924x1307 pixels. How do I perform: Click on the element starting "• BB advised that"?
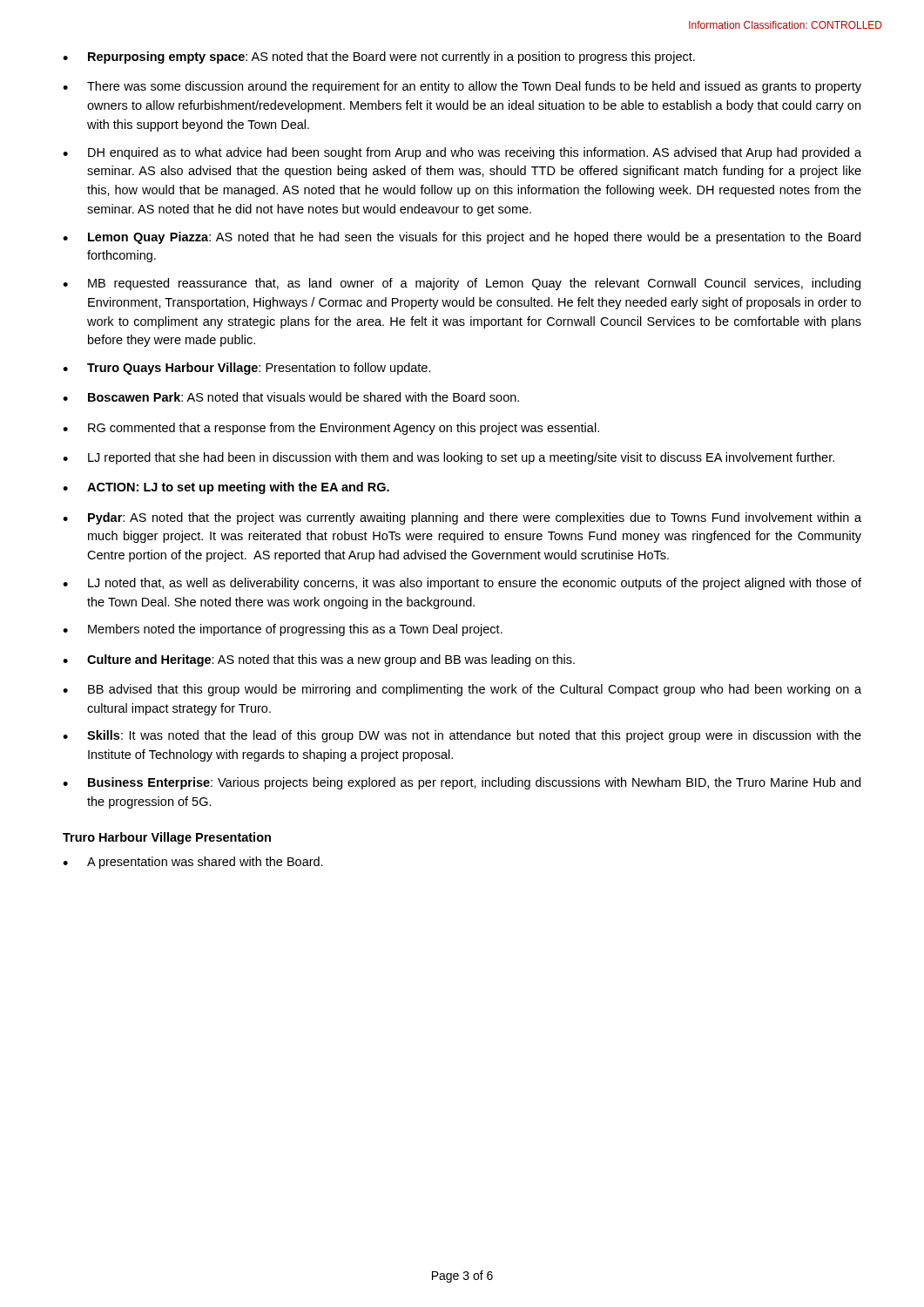tap(462, 699)
